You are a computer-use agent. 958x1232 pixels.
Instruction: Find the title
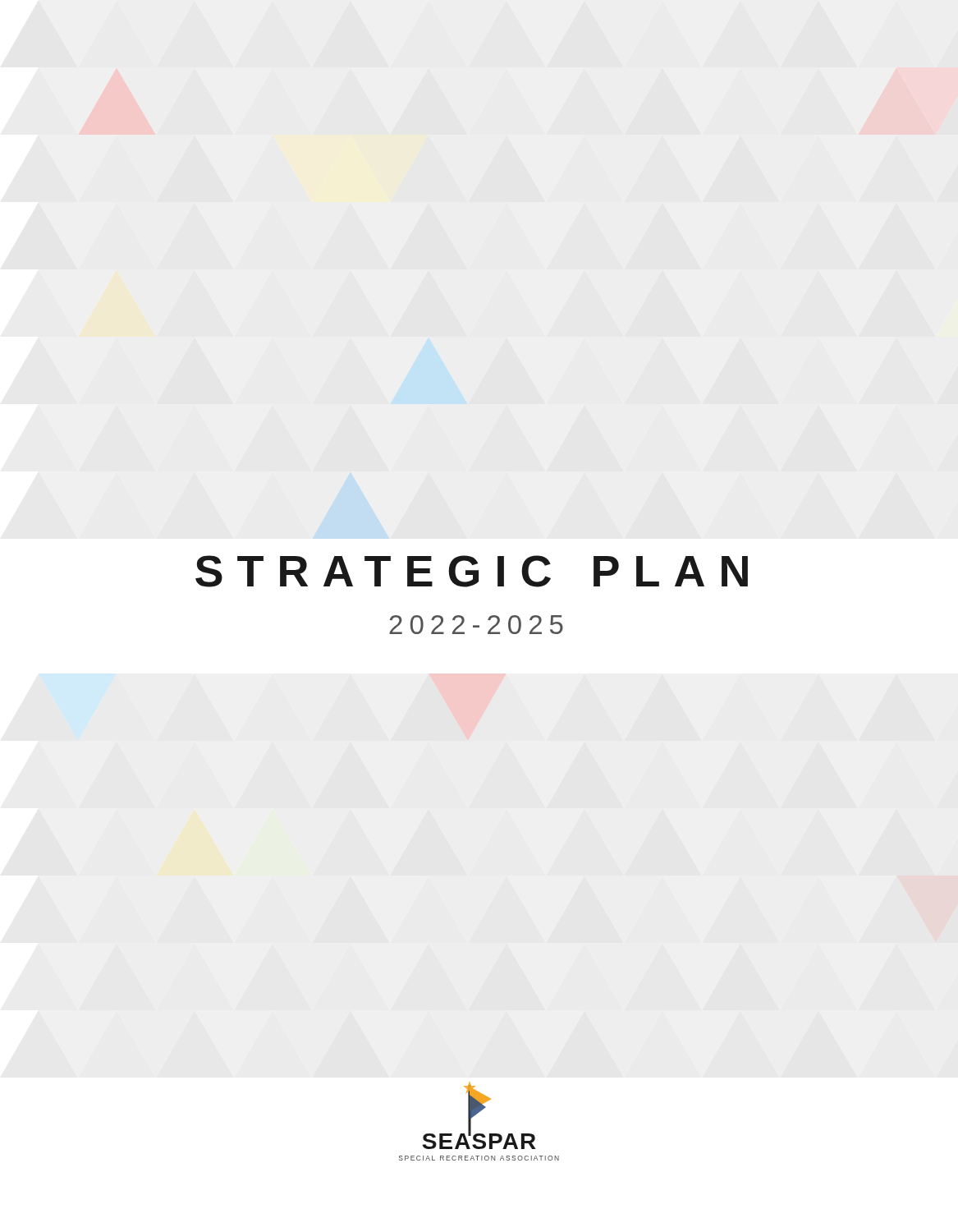pyautogui.click(x=479, y=571)
